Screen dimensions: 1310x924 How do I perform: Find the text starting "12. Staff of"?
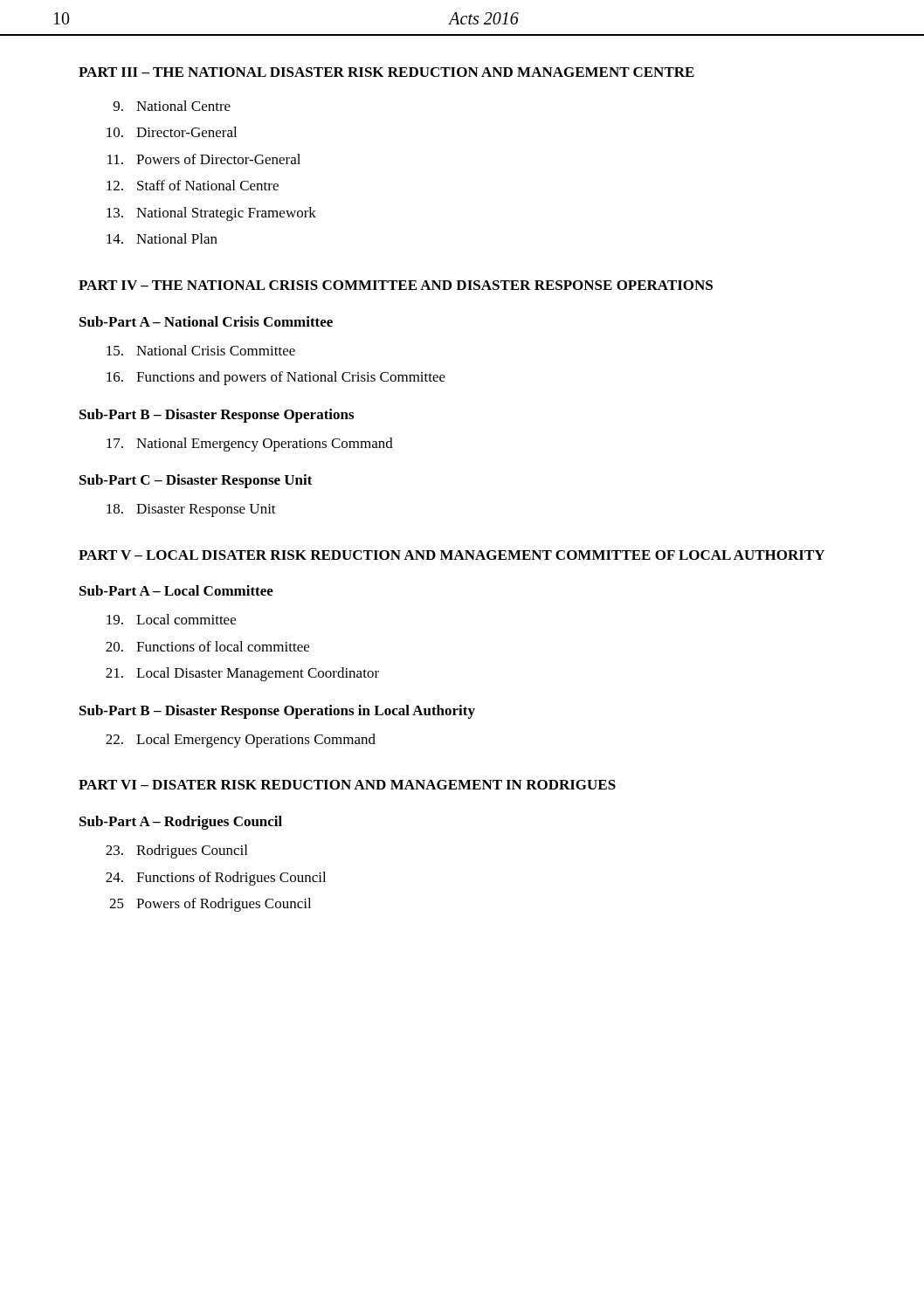point(193,185)
